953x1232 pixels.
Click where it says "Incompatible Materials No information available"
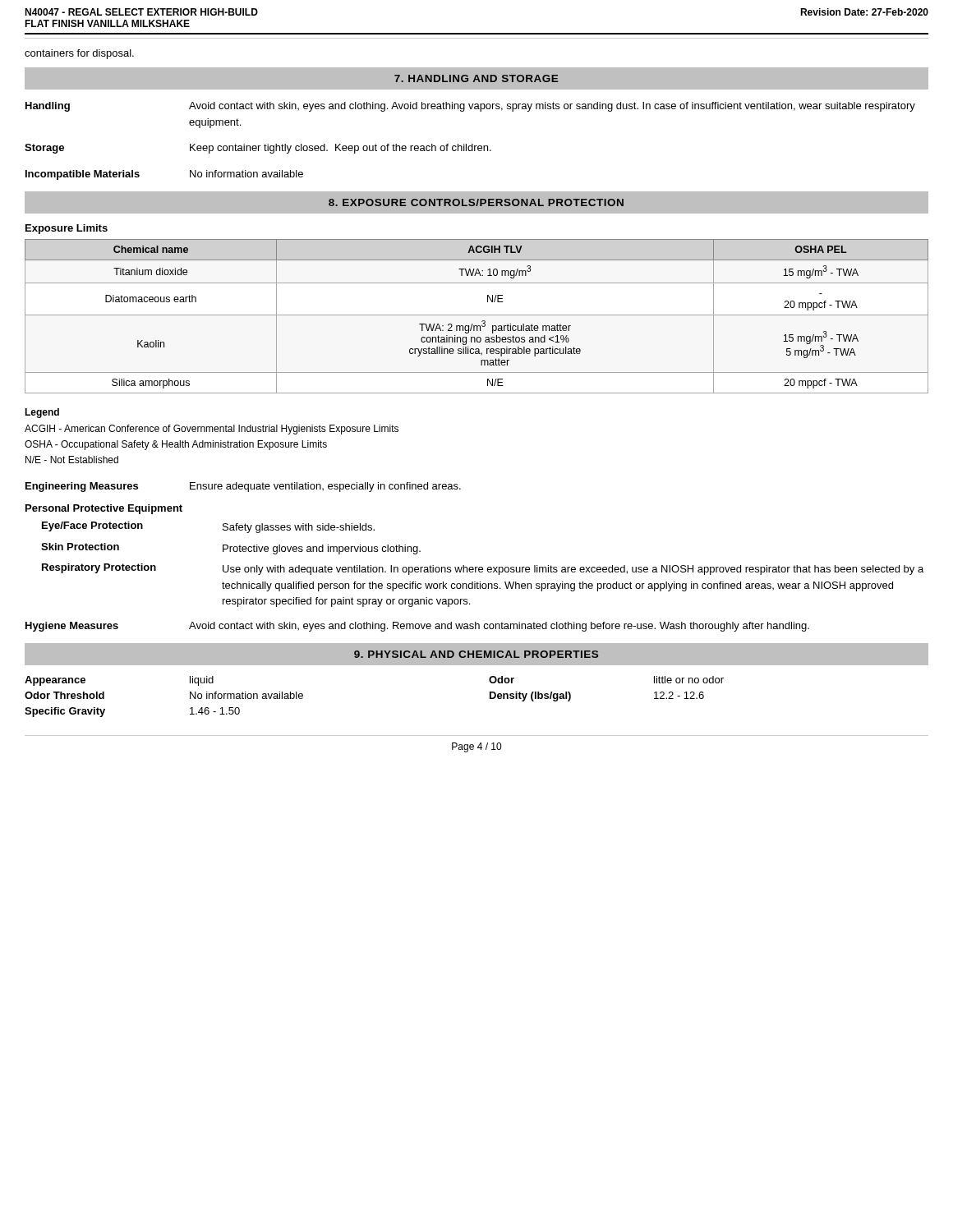(x=83, y=175)
